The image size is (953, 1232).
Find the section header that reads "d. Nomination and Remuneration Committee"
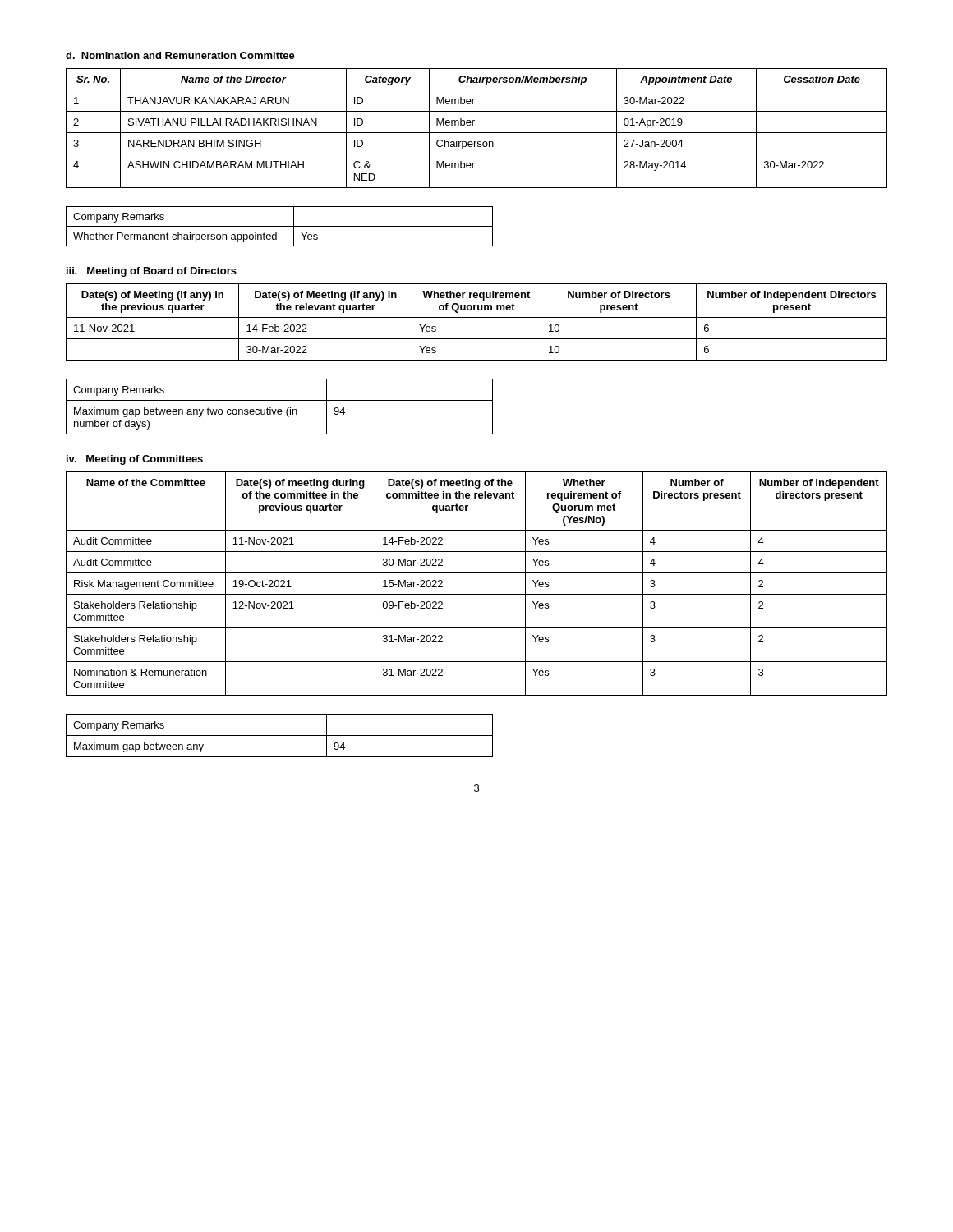click(x=180, y=55)
